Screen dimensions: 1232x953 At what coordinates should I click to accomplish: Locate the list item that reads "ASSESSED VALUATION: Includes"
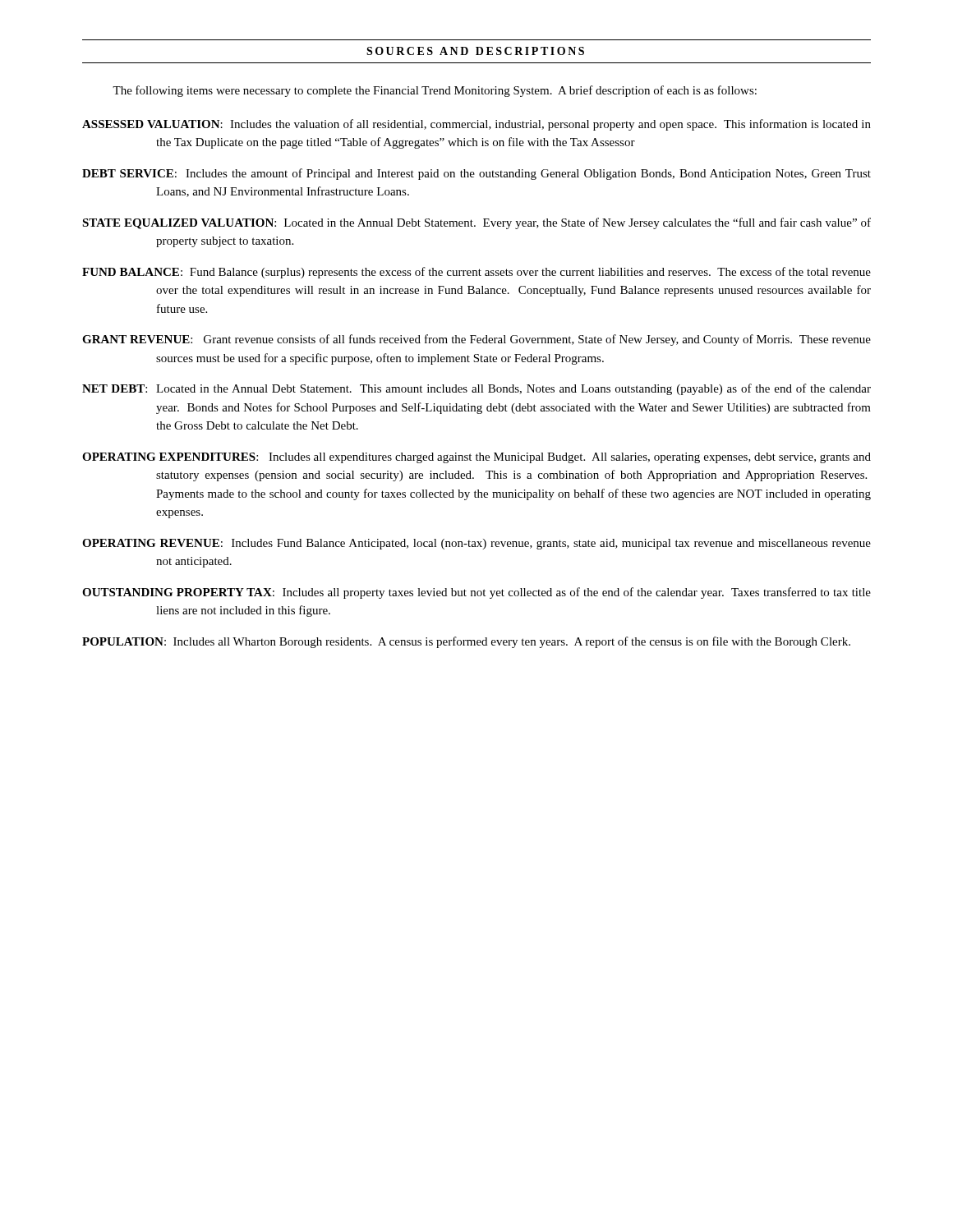(476, 133)
